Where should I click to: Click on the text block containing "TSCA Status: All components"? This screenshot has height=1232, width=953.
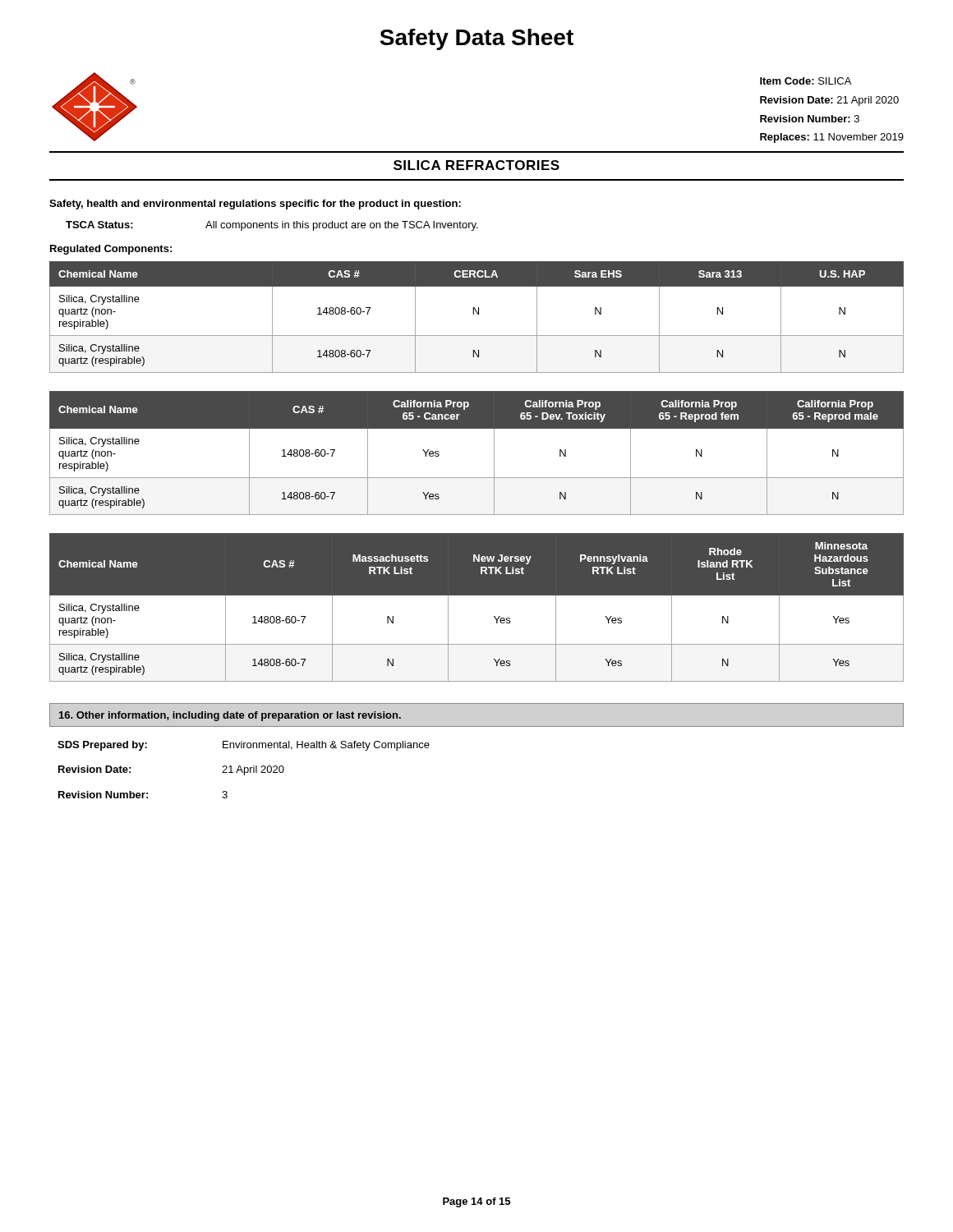click(485, 224)
